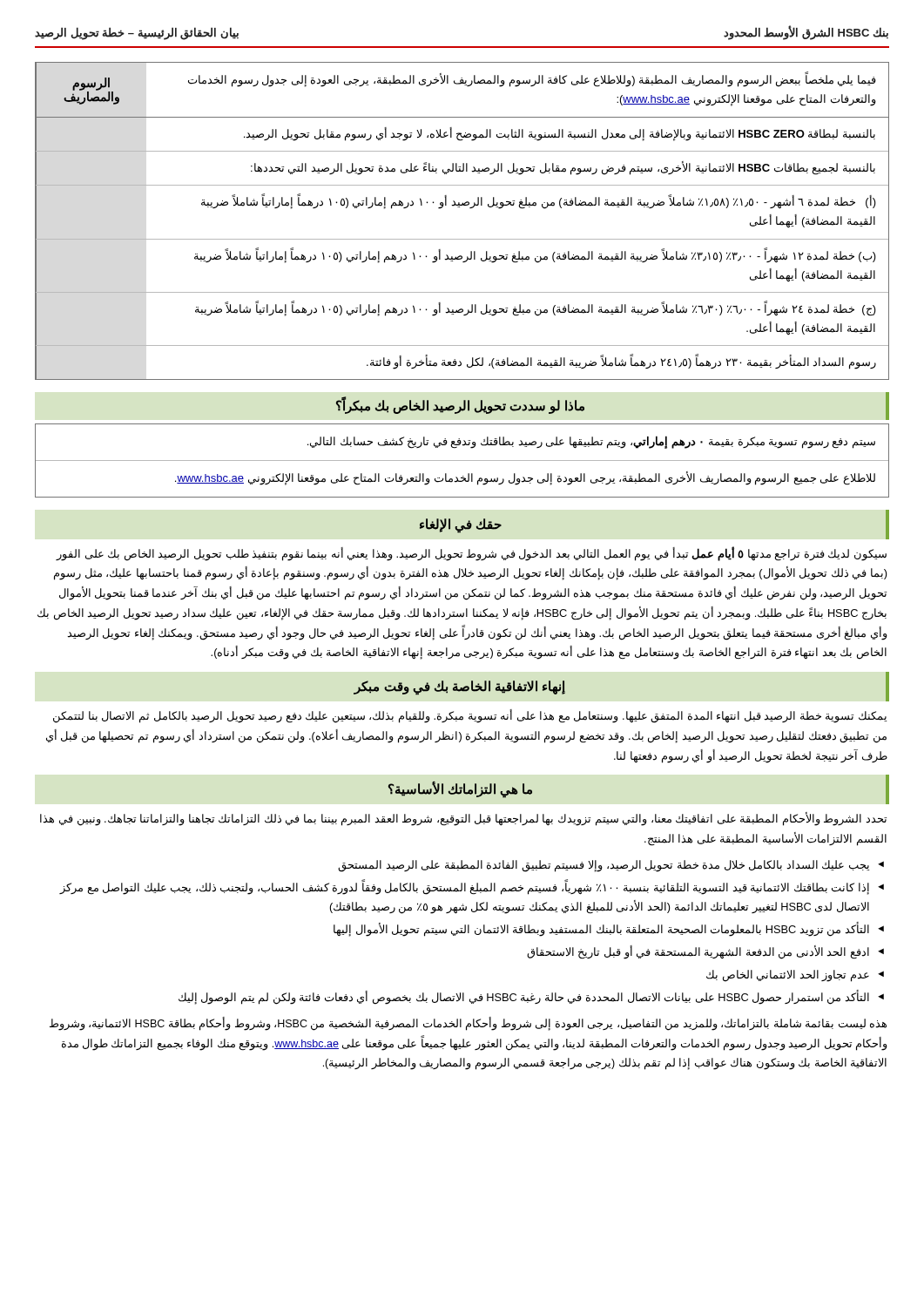Find the block starting "تحدد الشروط والأحكام المطبقة على اتفاقيتك معنا، والتي"
924x1307 pixels.
coord(463,829)
